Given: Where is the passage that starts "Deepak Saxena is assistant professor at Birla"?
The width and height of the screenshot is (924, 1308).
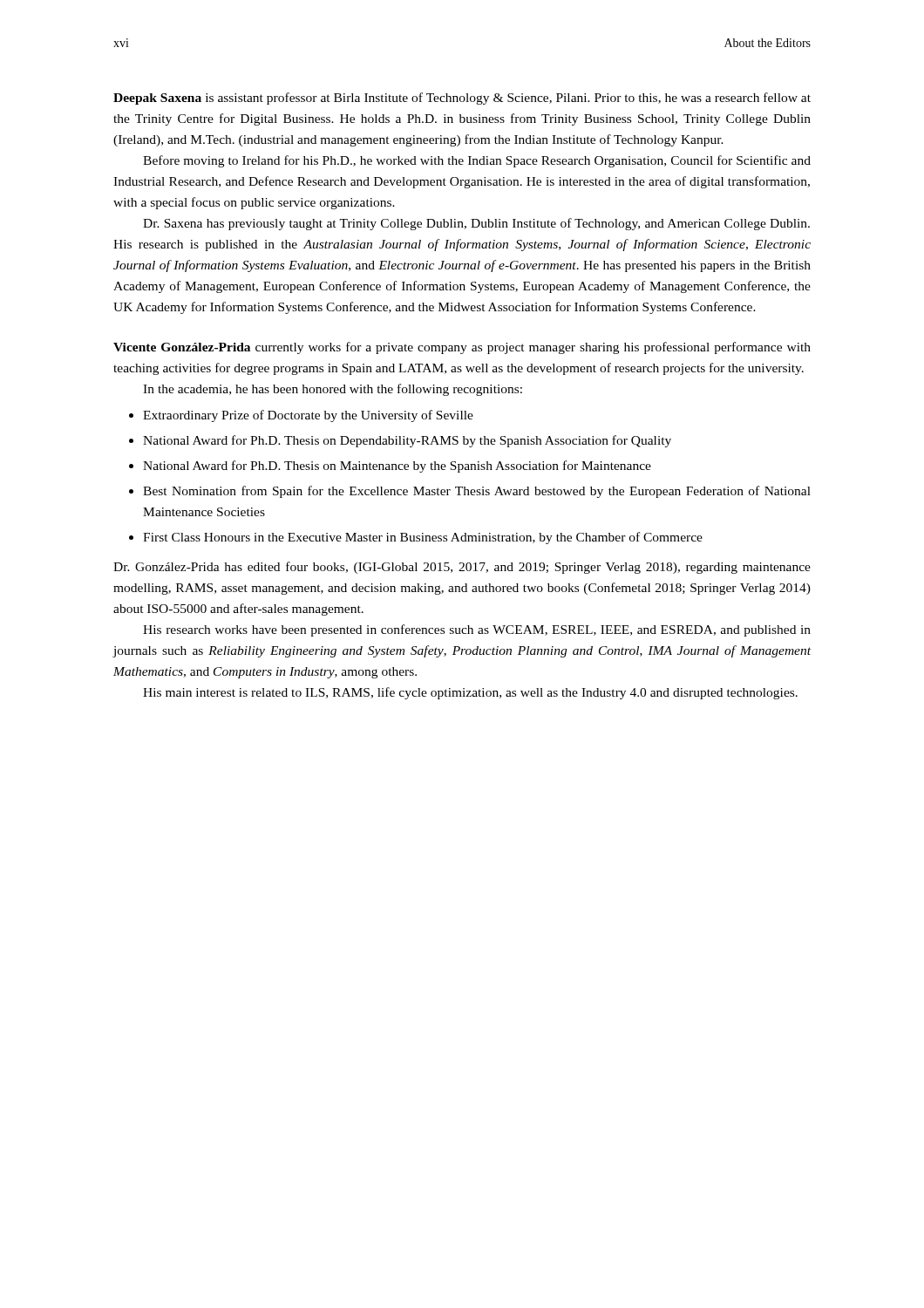Looking at the screenshot, I should click(462, 119).
